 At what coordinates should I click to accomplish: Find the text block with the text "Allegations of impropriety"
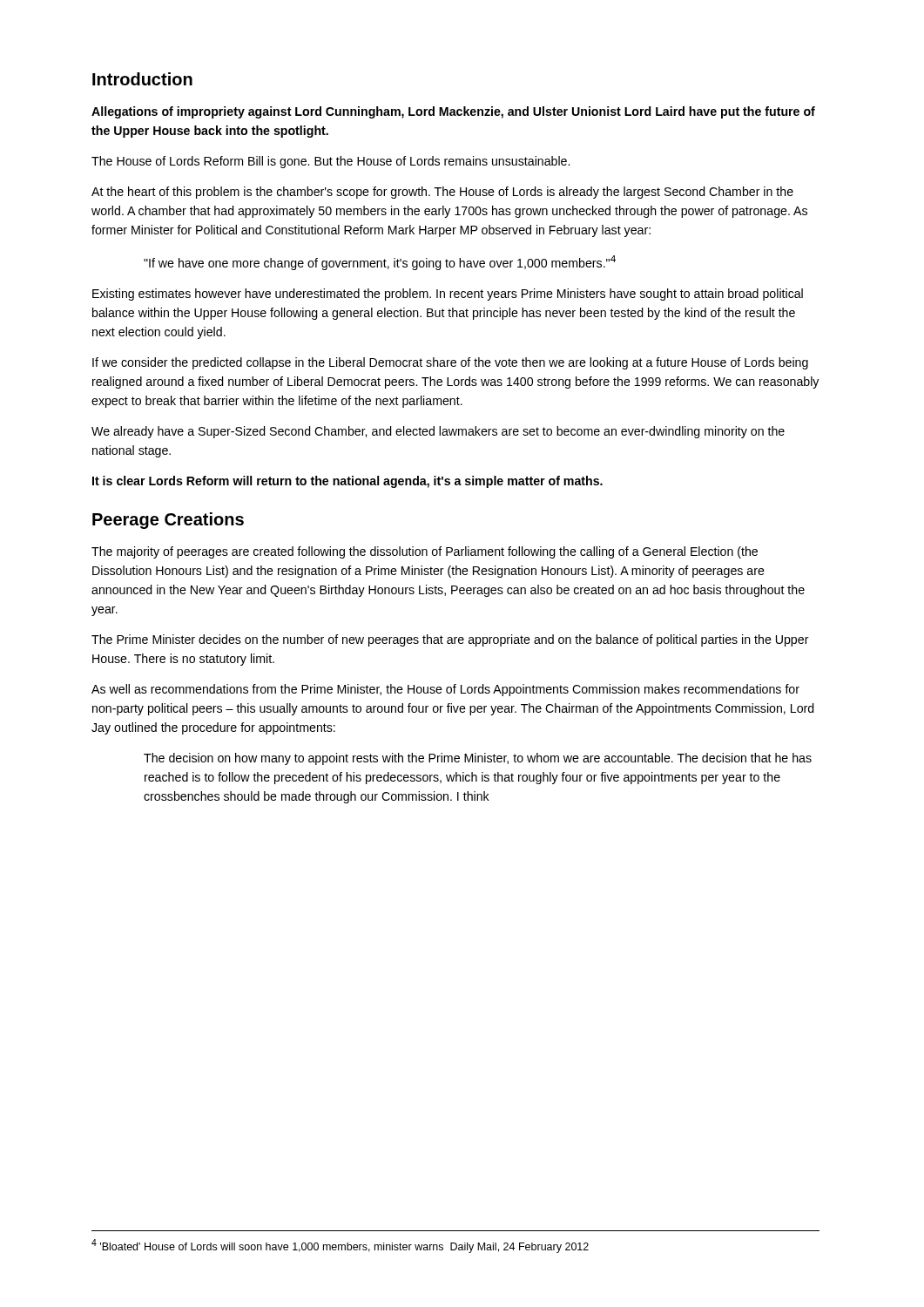click(453, 121)
